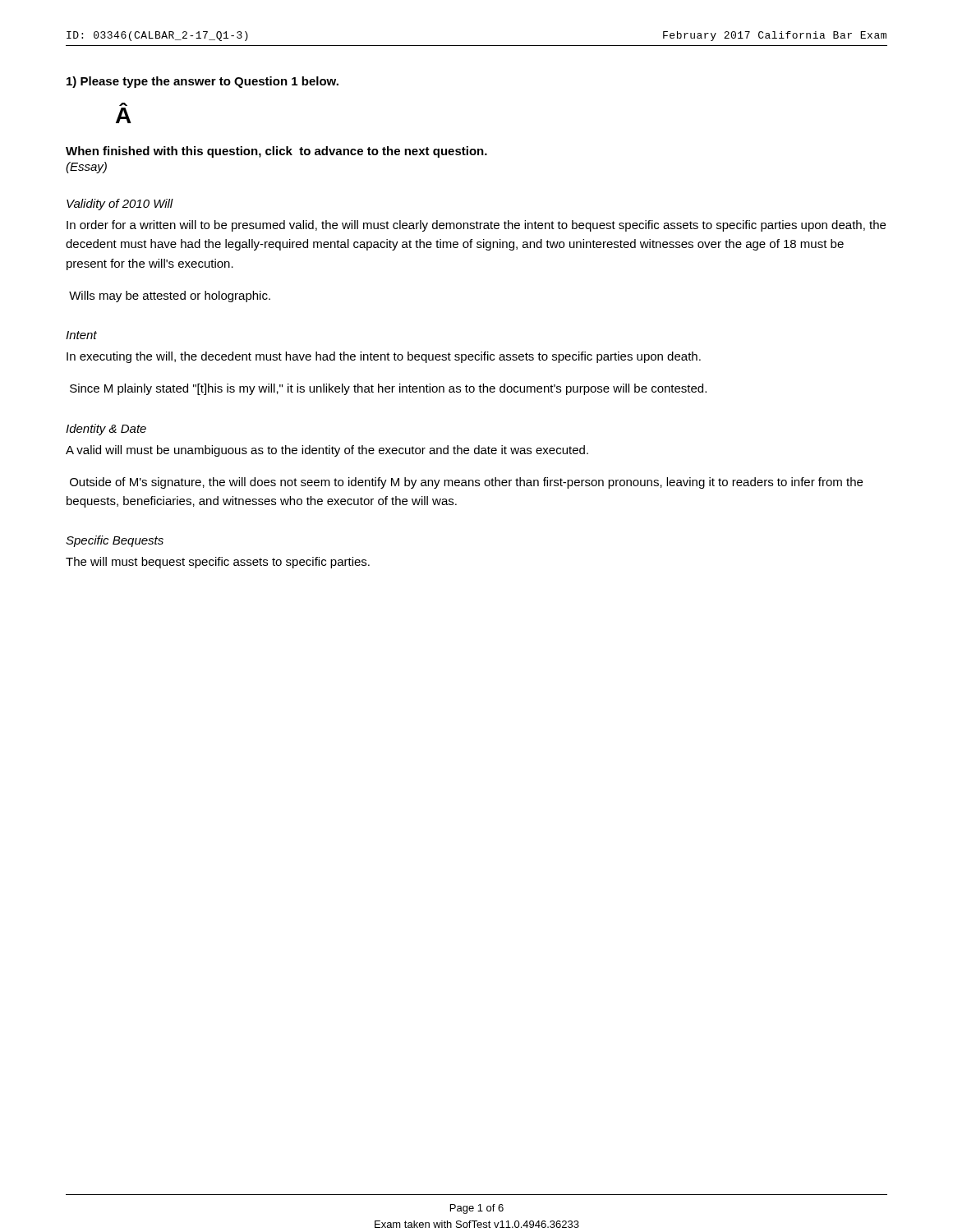Point to the element starting "1) Please type the answer"

(202, 81)
